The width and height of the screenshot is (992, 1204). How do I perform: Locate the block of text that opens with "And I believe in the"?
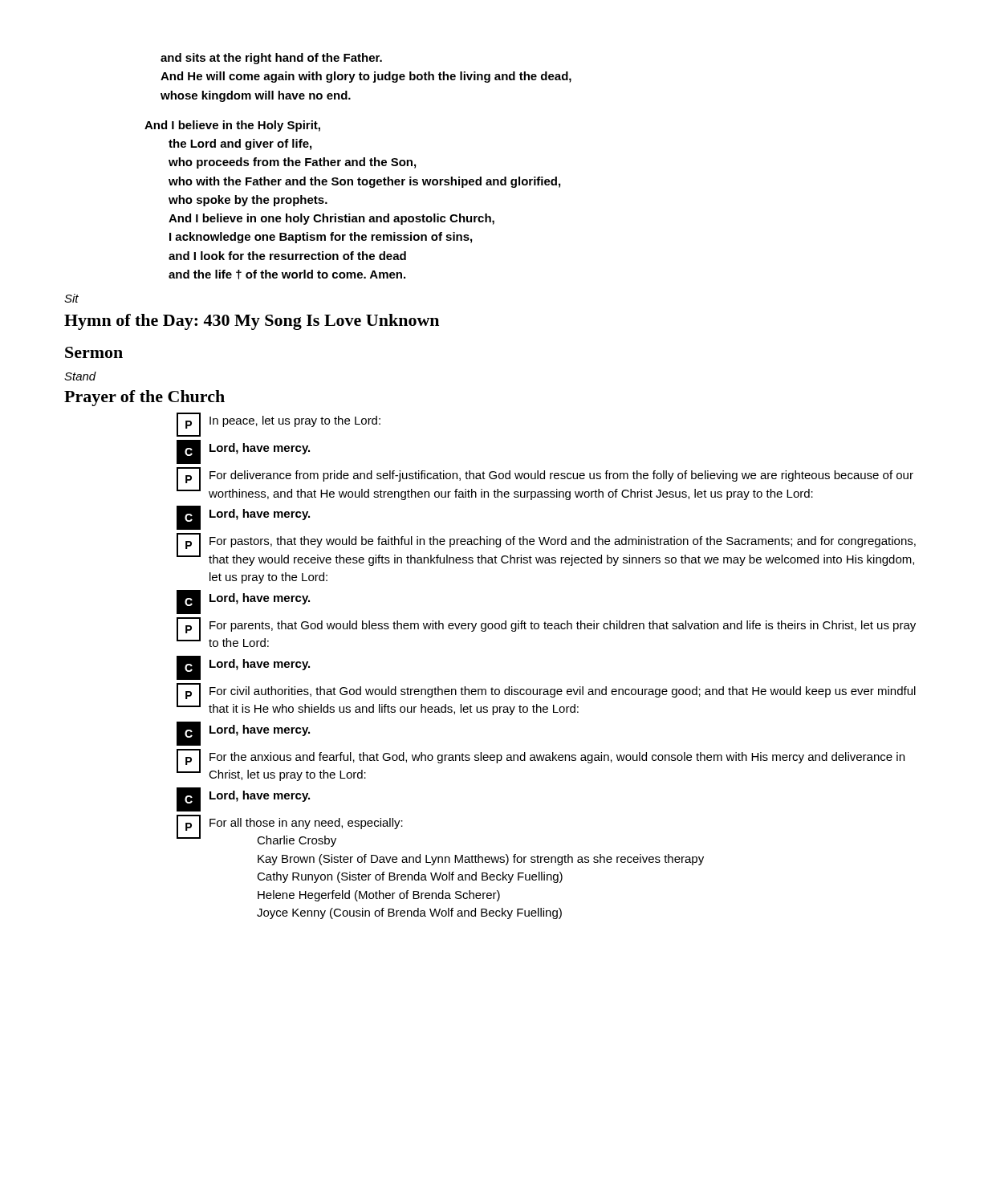click(232, 126)
